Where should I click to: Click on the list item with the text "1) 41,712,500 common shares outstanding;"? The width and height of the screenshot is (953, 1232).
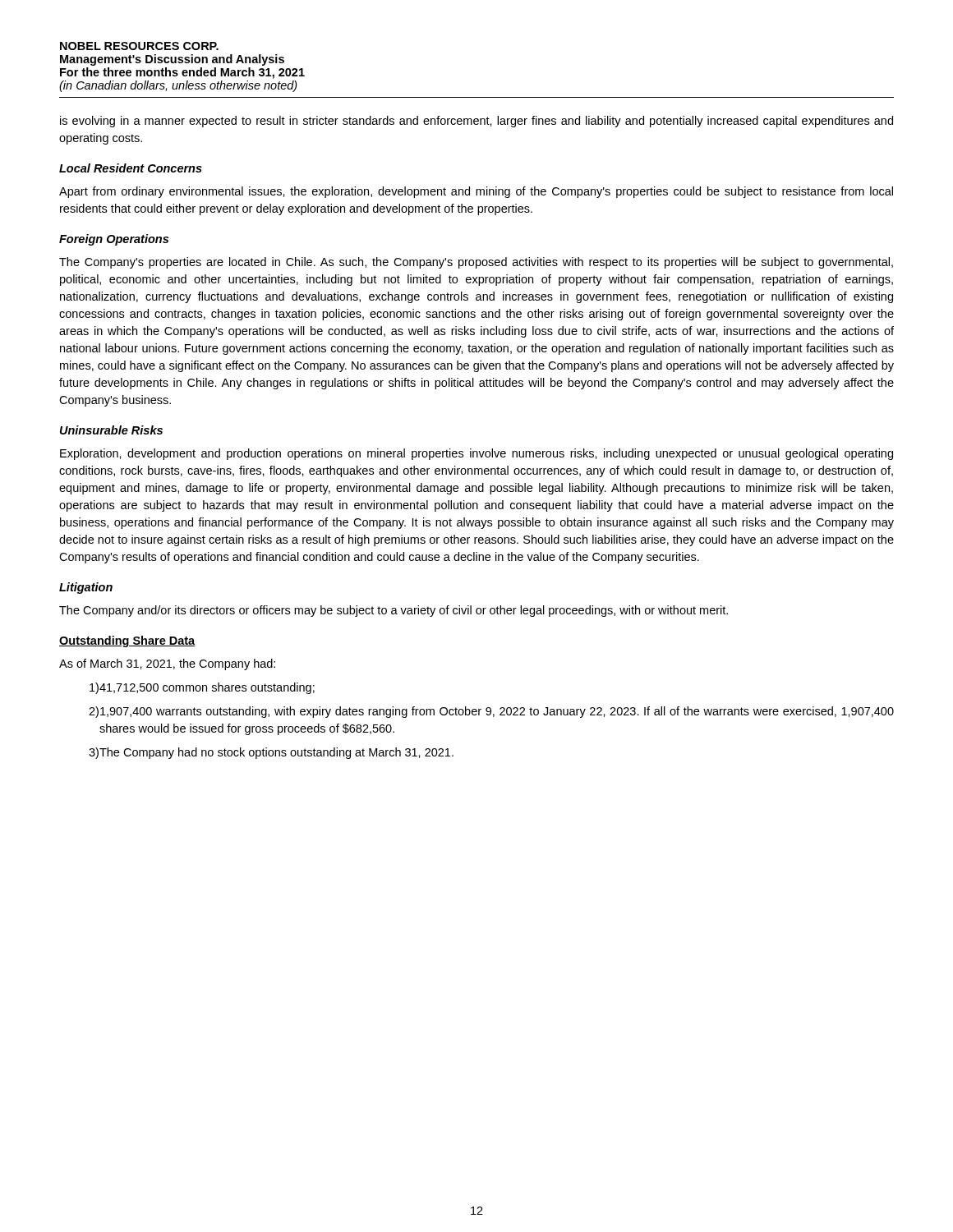click(202, 688)
